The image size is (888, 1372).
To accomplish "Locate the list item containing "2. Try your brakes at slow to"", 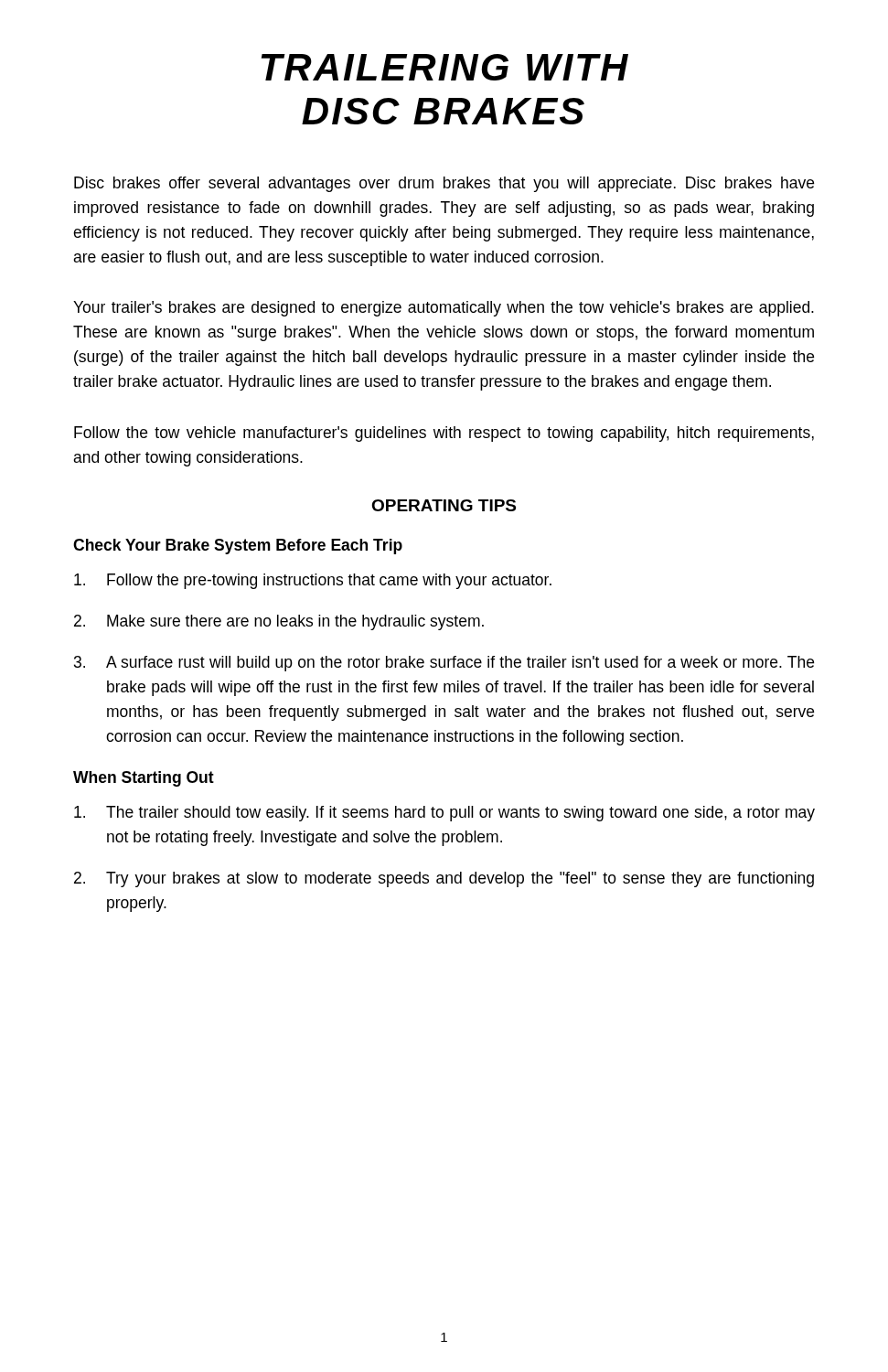I will (x=444, y=891).
